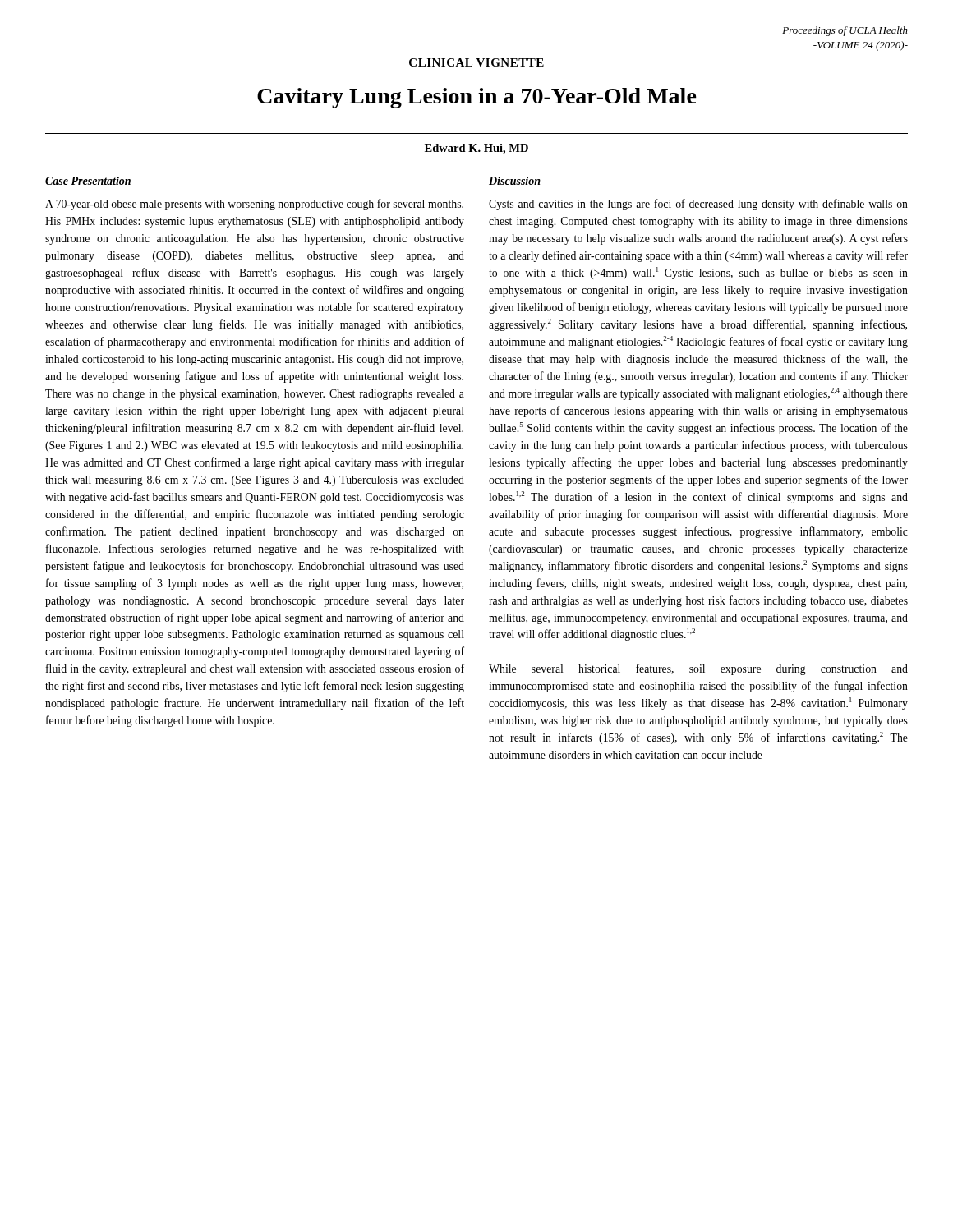Locate the element starting "CLINICAL VIGNETTE"
This screenshot has width=953, height=1232.
pyautogui.click(x=476, y=62)
